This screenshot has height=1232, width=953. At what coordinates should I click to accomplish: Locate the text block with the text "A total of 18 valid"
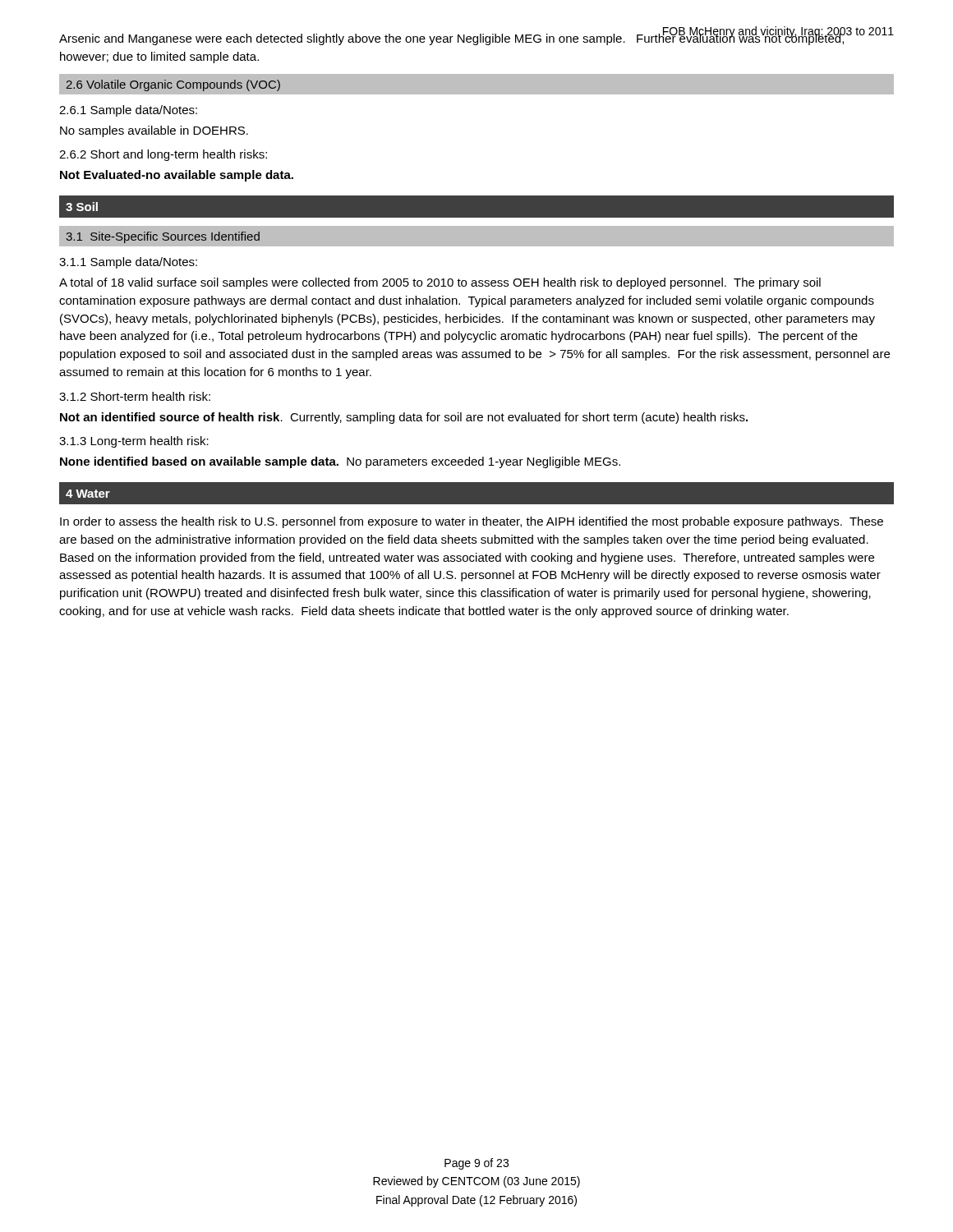click(475, 327)
